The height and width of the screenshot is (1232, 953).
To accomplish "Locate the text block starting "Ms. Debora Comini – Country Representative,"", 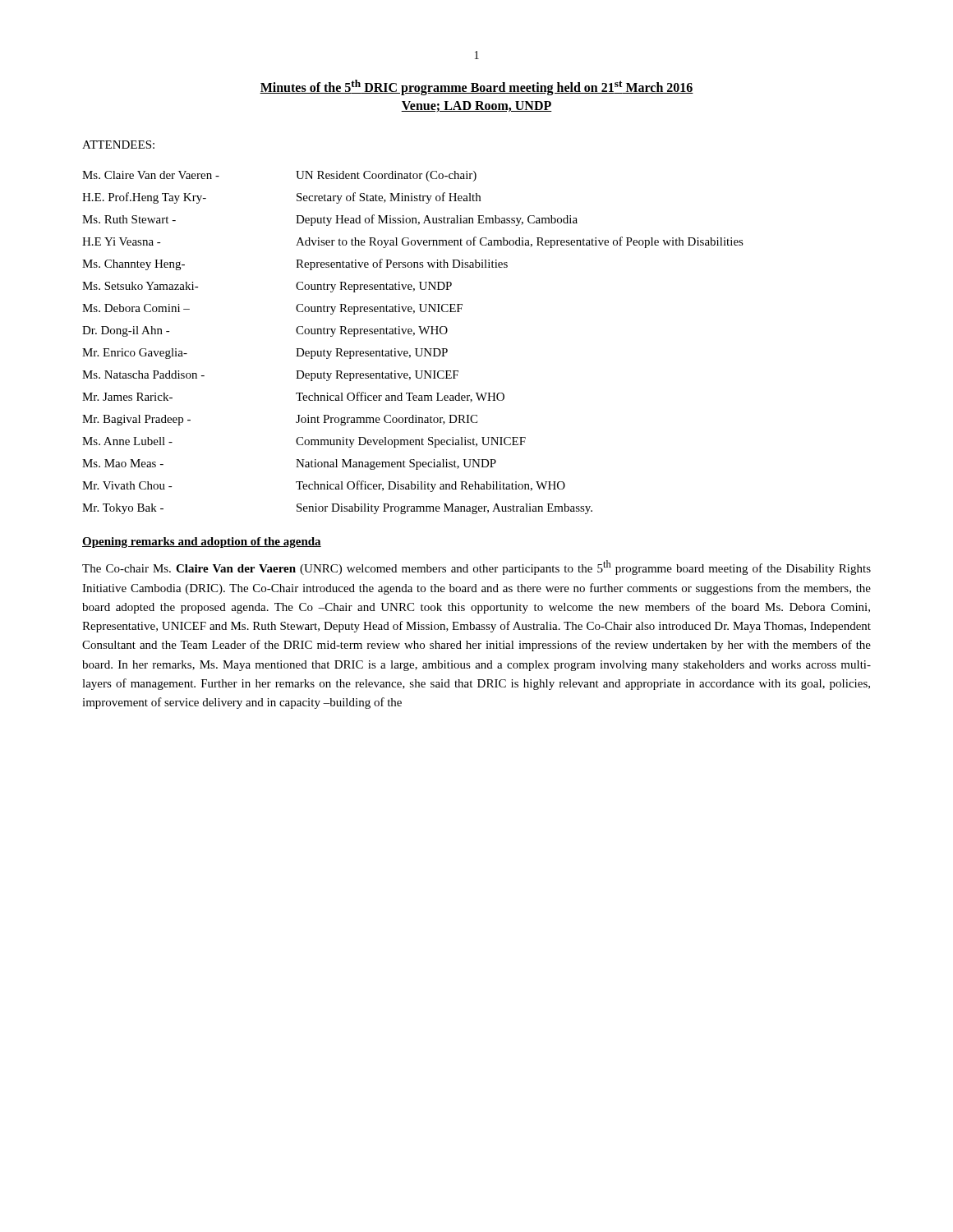I will click(136, 309).
